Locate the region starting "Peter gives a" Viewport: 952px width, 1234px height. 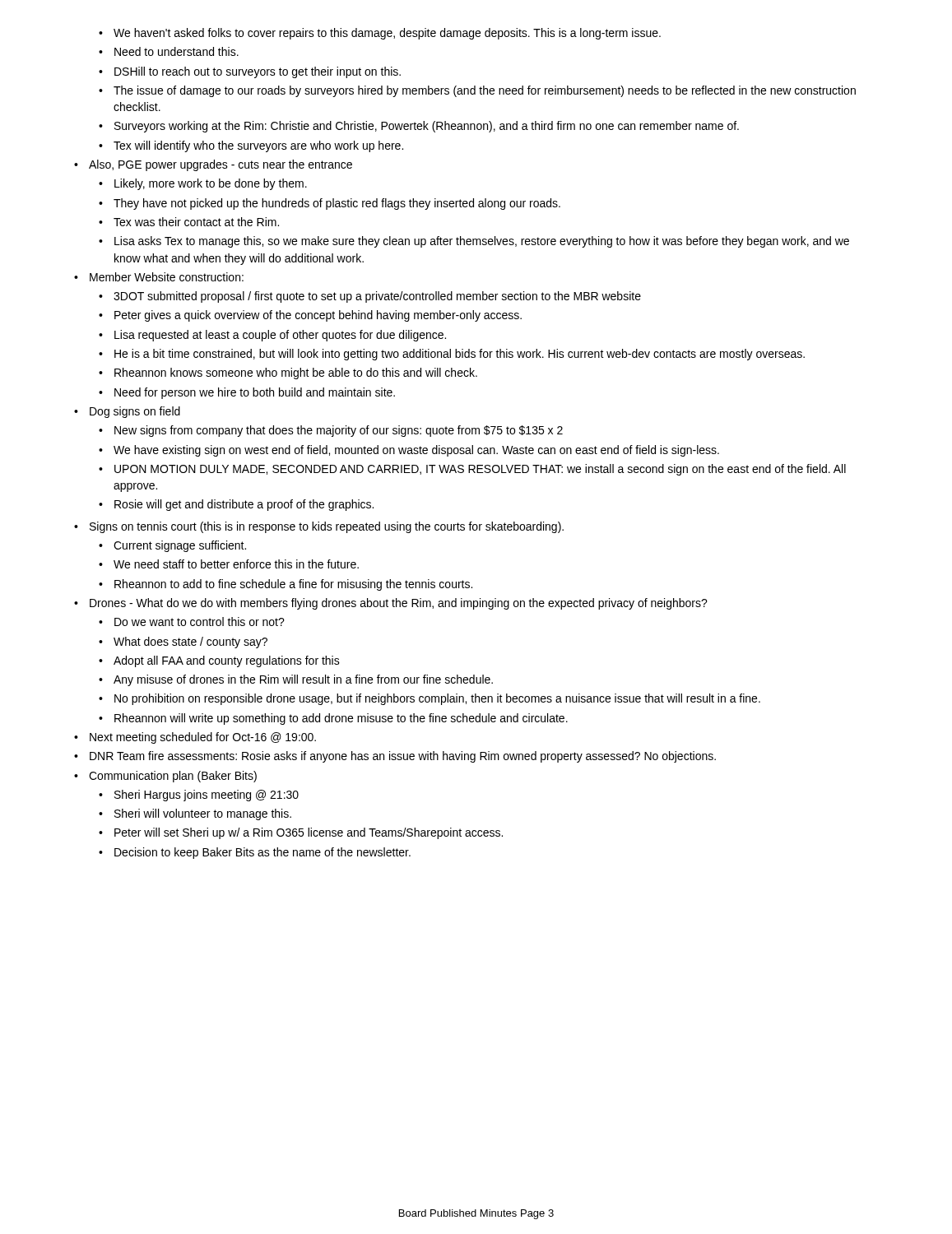(x=488, y=316)
